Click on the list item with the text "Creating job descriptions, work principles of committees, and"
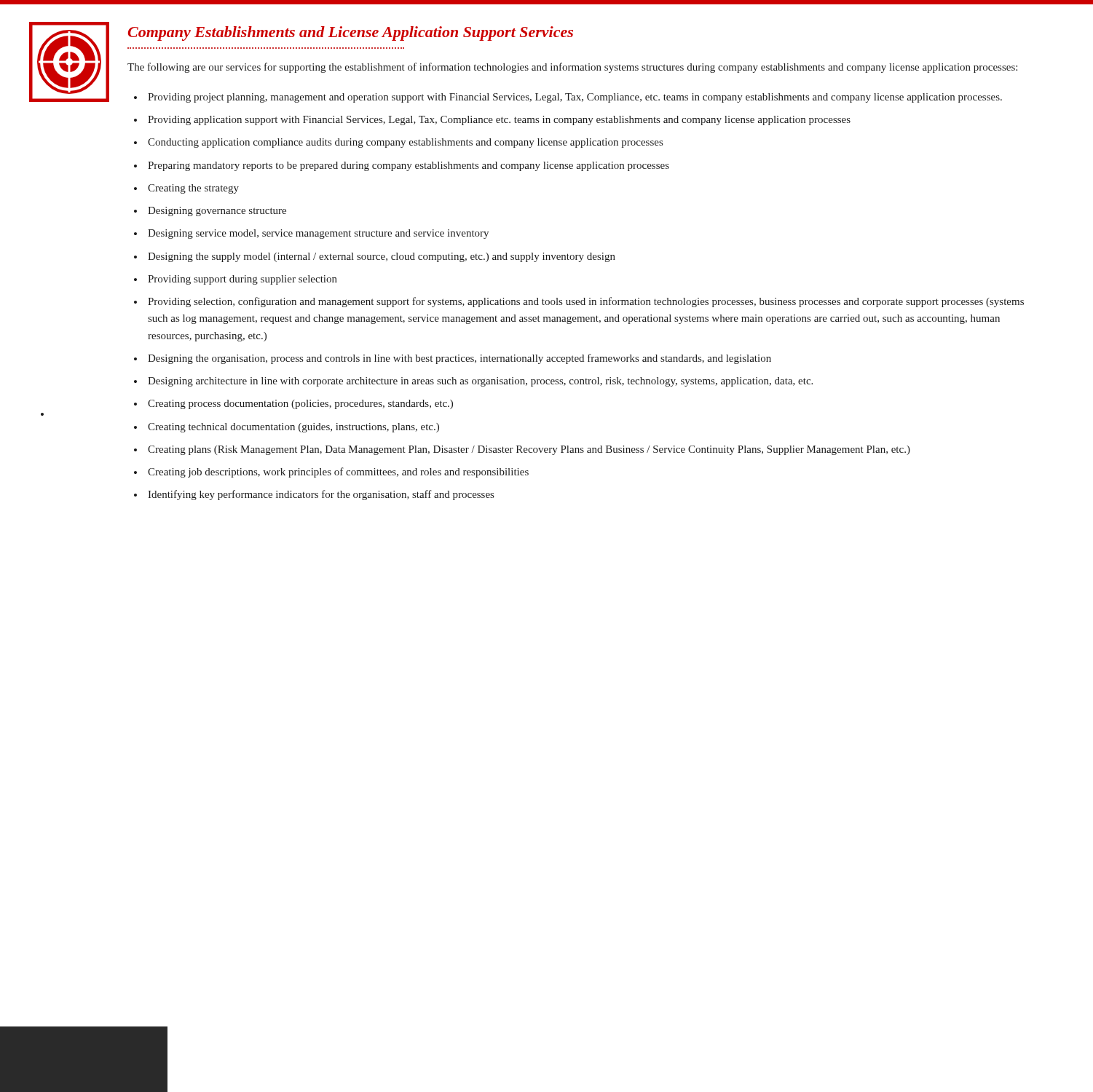 coord(338,472)
